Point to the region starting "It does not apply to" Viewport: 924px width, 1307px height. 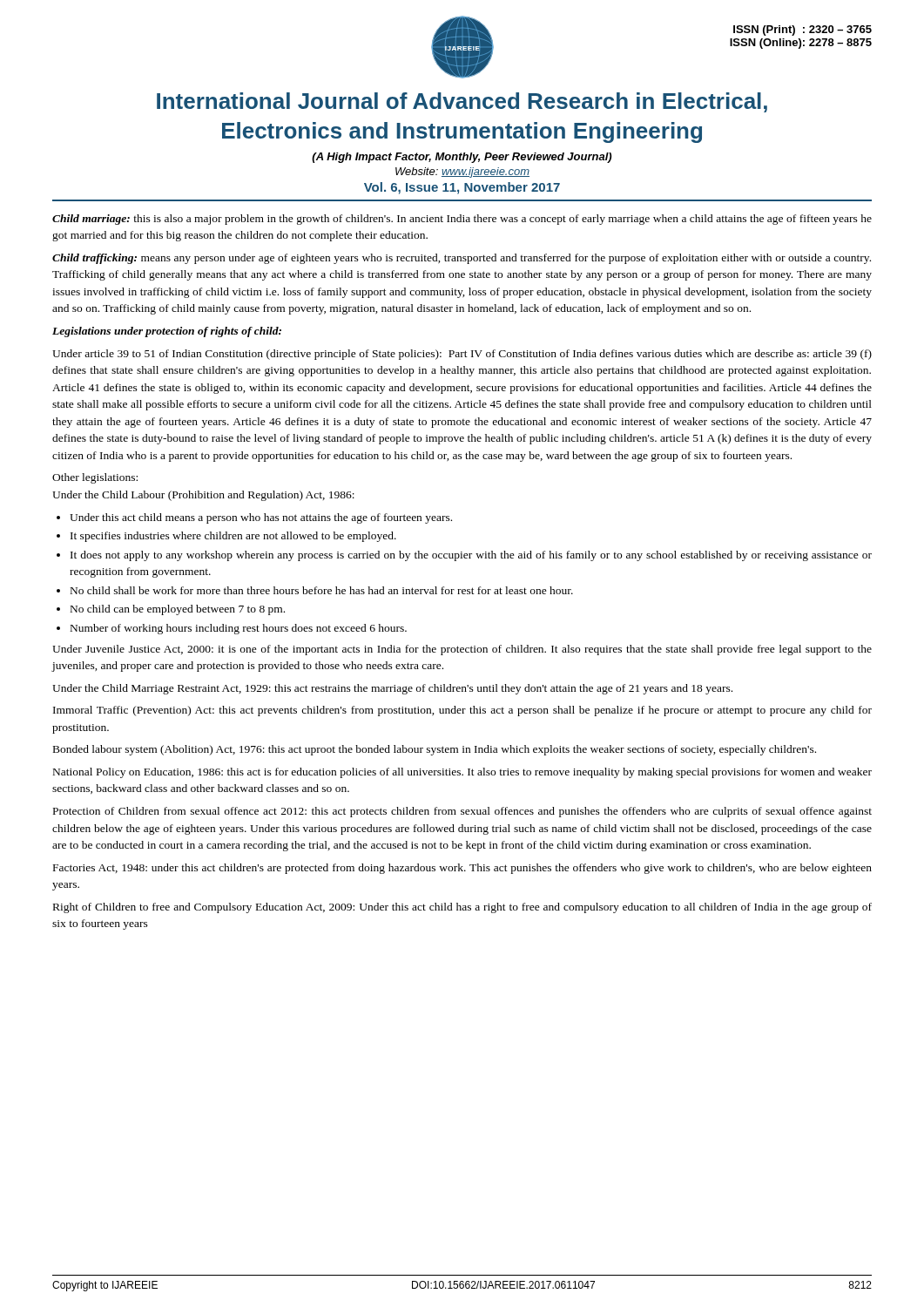(x=471, y=563)
